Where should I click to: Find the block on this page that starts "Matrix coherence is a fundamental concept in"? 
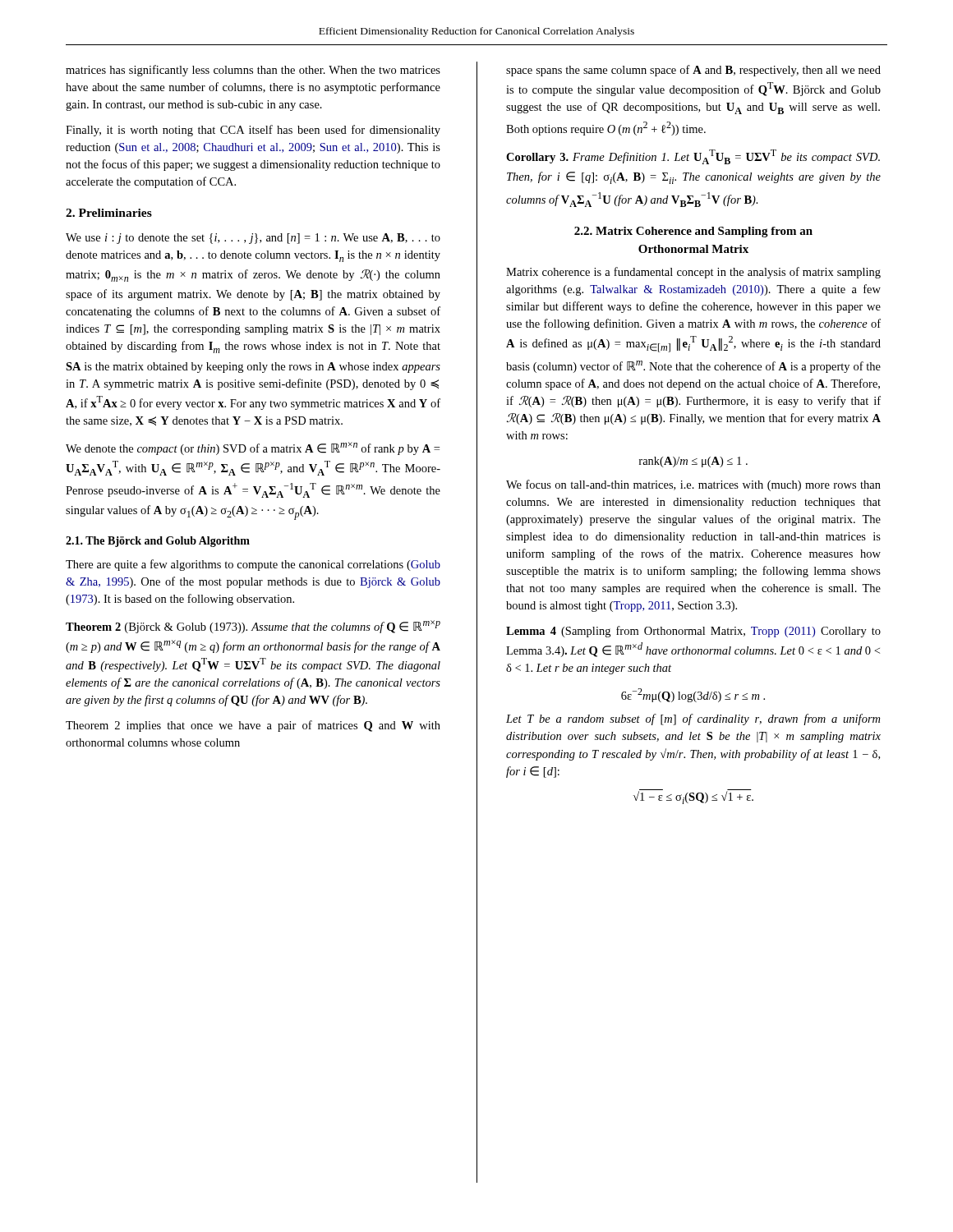click(x=693, y=354)
